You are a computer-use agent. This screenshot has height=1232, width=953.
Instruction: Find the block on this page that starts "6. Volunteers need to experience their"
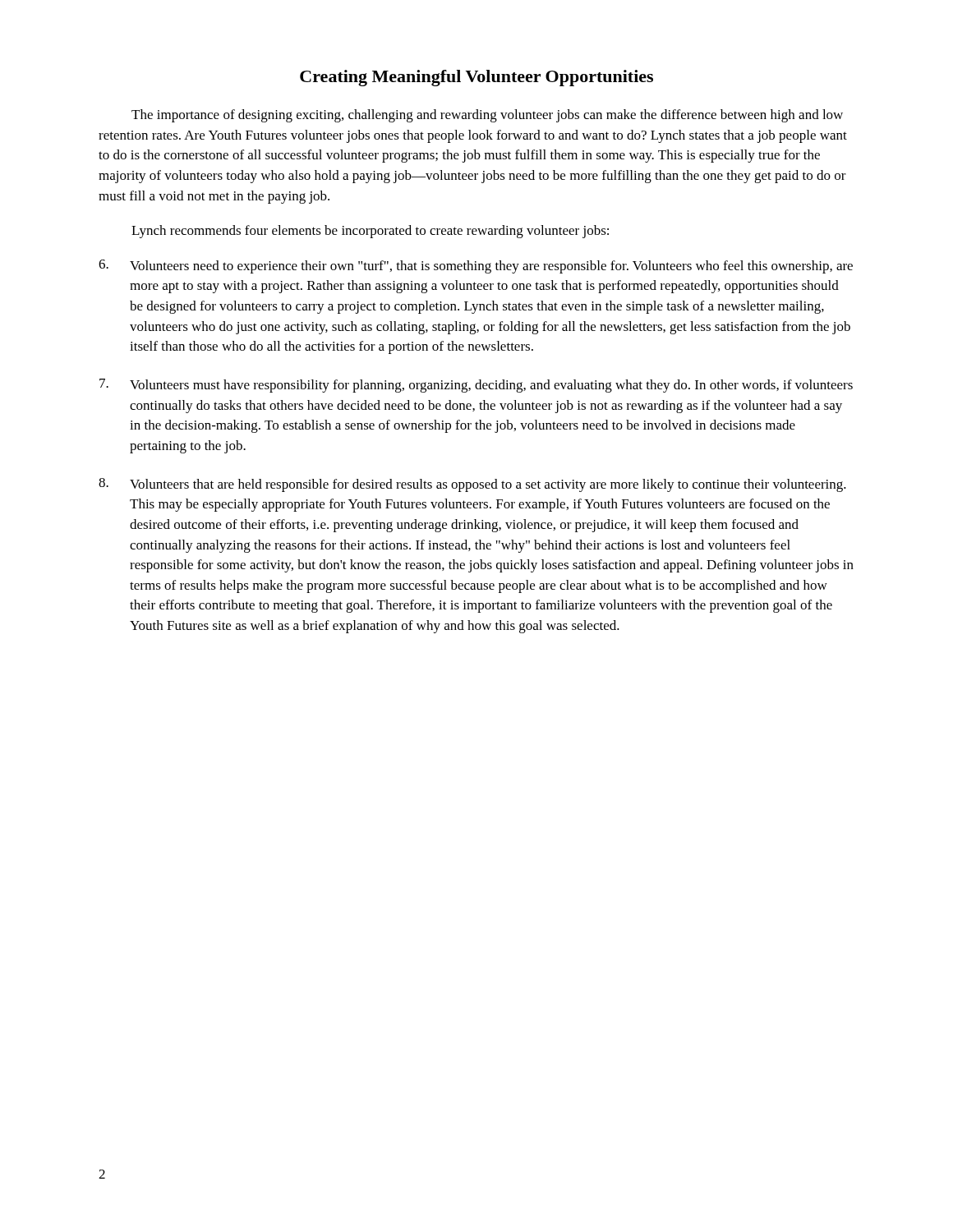pos(476,307)
